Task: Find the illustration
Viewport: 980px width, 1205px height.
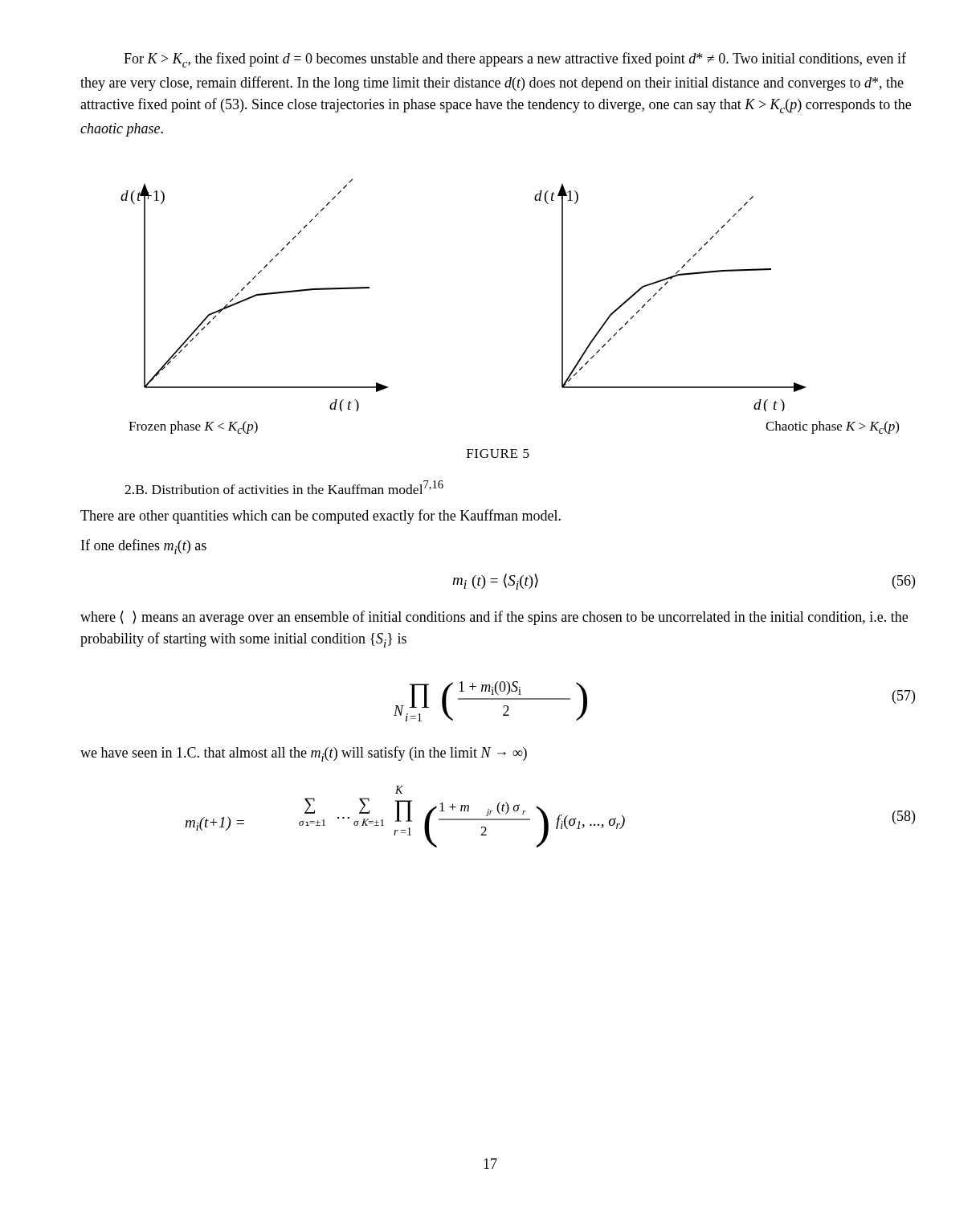Action: tap(498, 285)
